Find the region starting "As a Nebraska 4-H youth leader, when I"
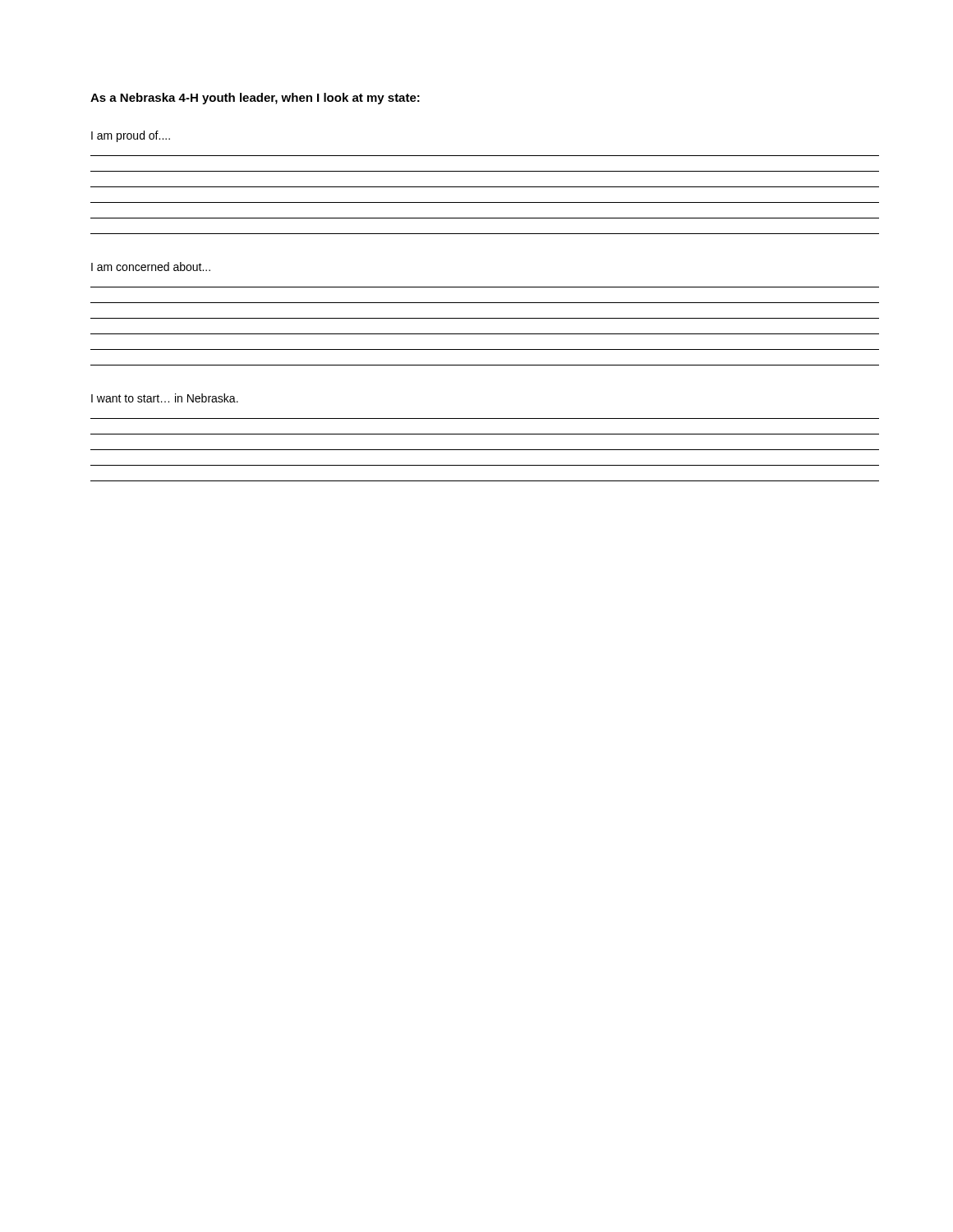The width and height of the screenshot is (953, 1232). [255, 97]
